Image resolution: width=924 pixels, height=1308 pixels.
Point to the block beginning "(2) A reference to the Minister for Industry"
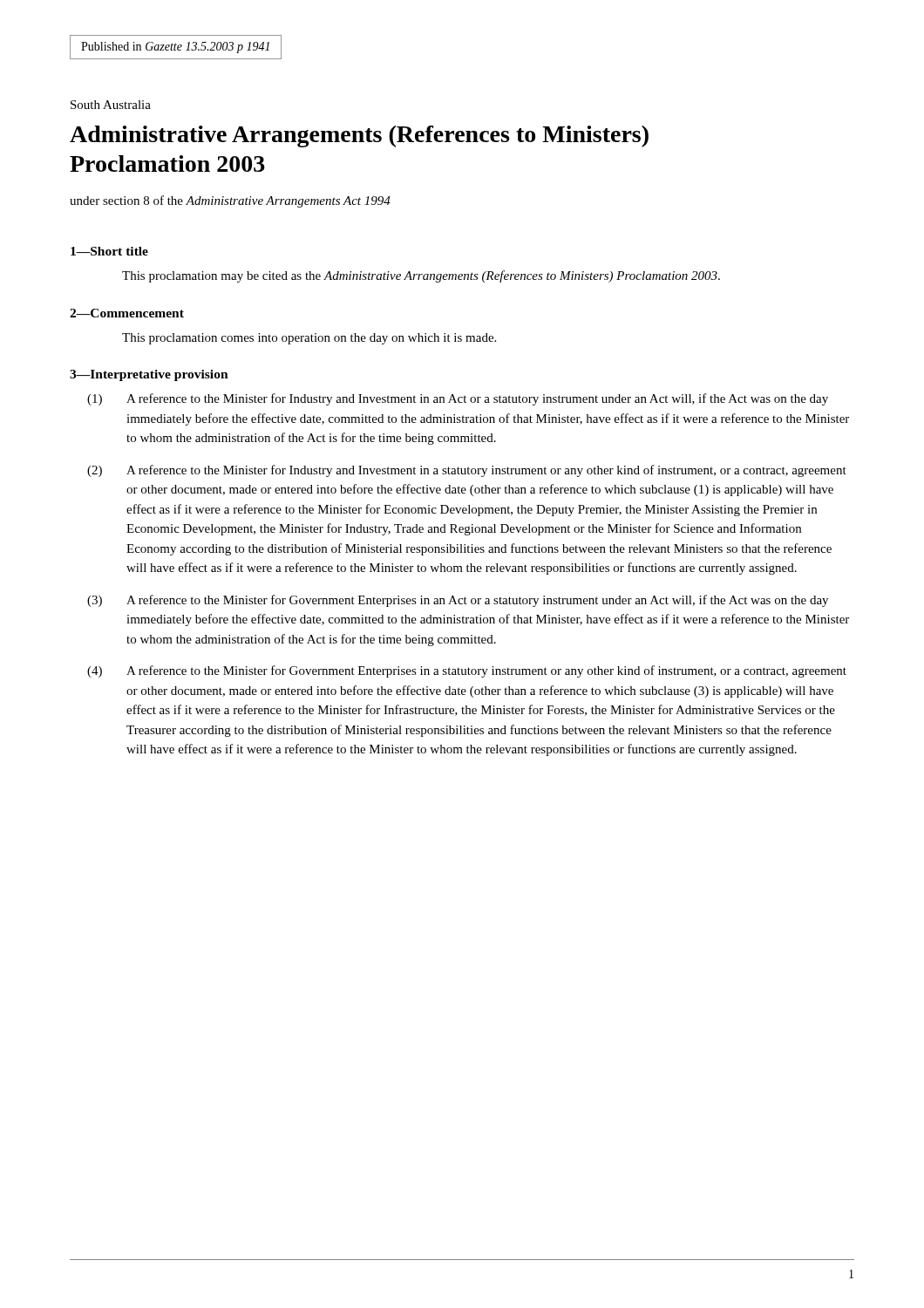pyautogui.click(x=471, y=519)
